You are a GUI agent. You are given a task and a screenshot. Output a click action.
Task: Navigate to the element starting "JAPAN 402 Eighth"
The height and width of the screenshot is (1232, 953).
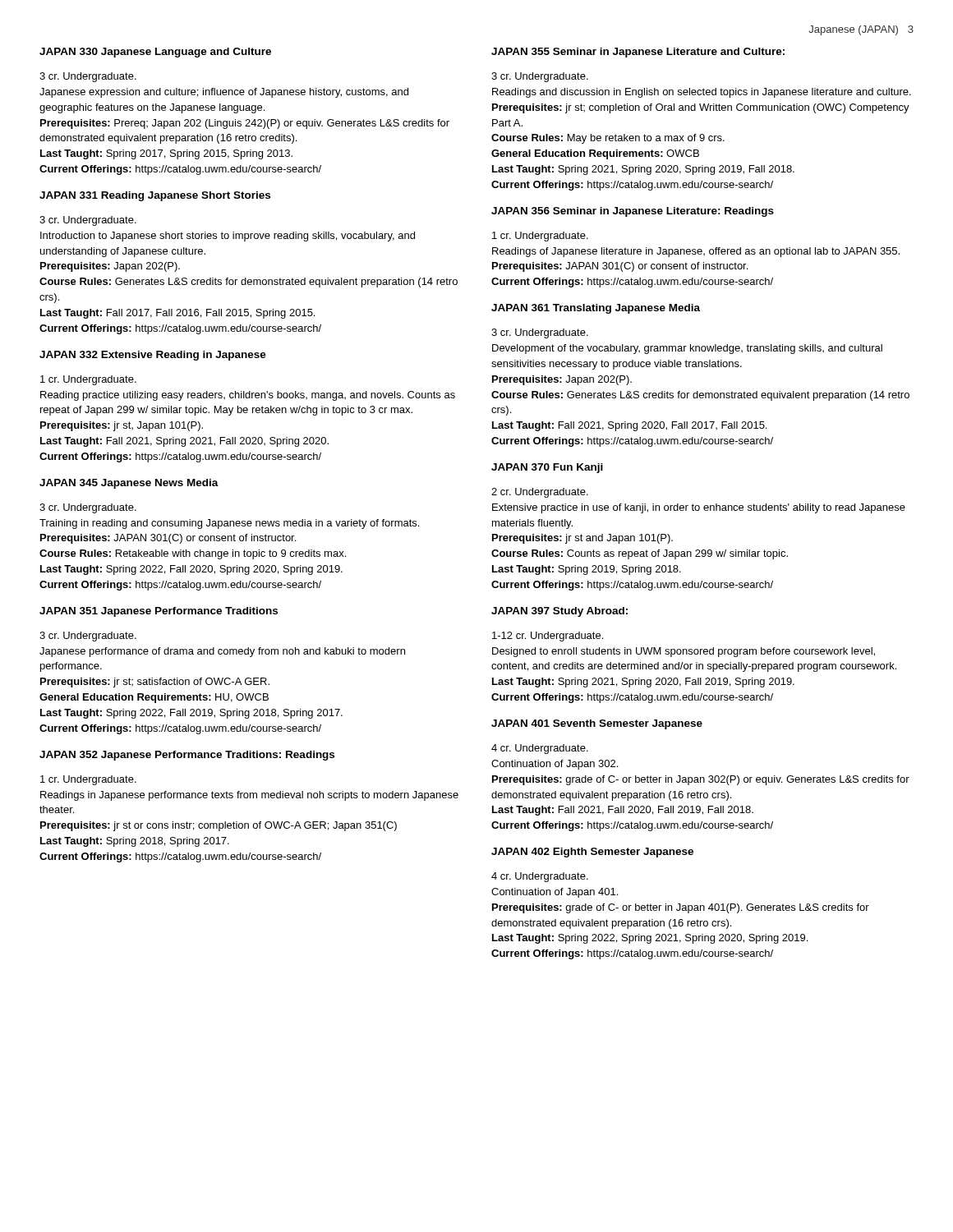(702, 851)
